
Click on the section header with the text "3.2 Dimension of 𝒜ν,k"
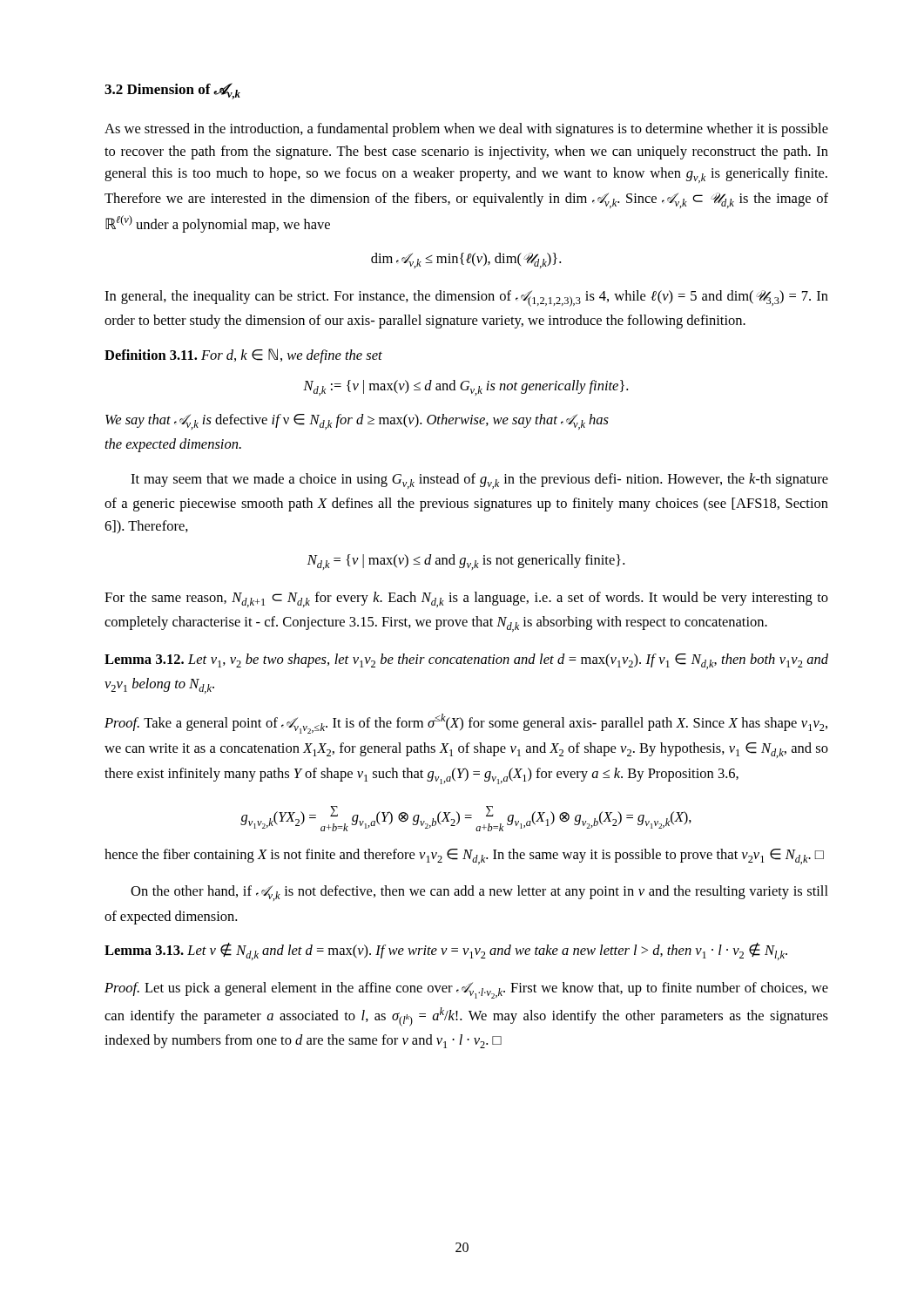[172, 91]
